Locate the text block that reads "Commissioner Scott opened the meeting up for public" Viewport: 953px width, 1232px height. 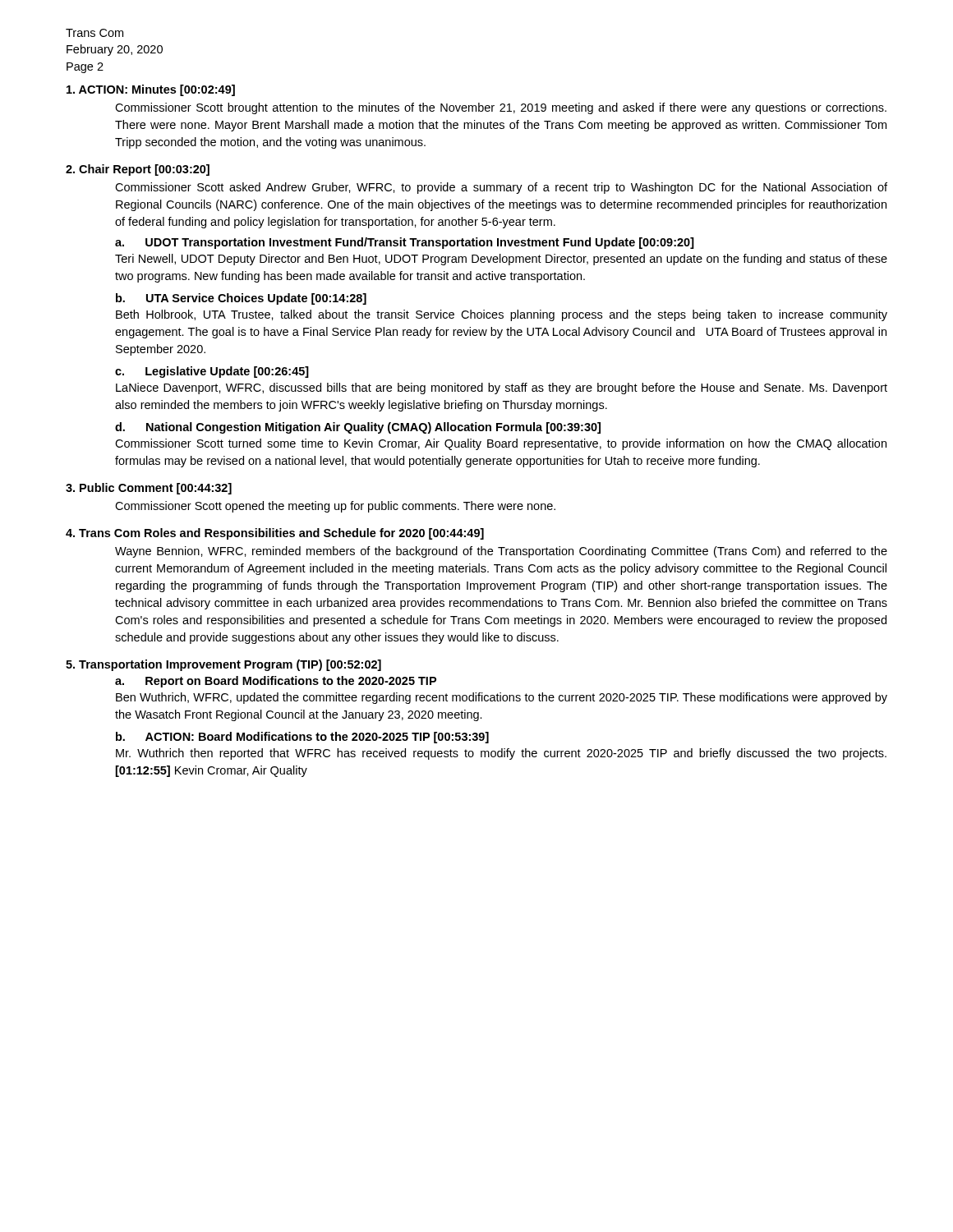coord(336,506)
